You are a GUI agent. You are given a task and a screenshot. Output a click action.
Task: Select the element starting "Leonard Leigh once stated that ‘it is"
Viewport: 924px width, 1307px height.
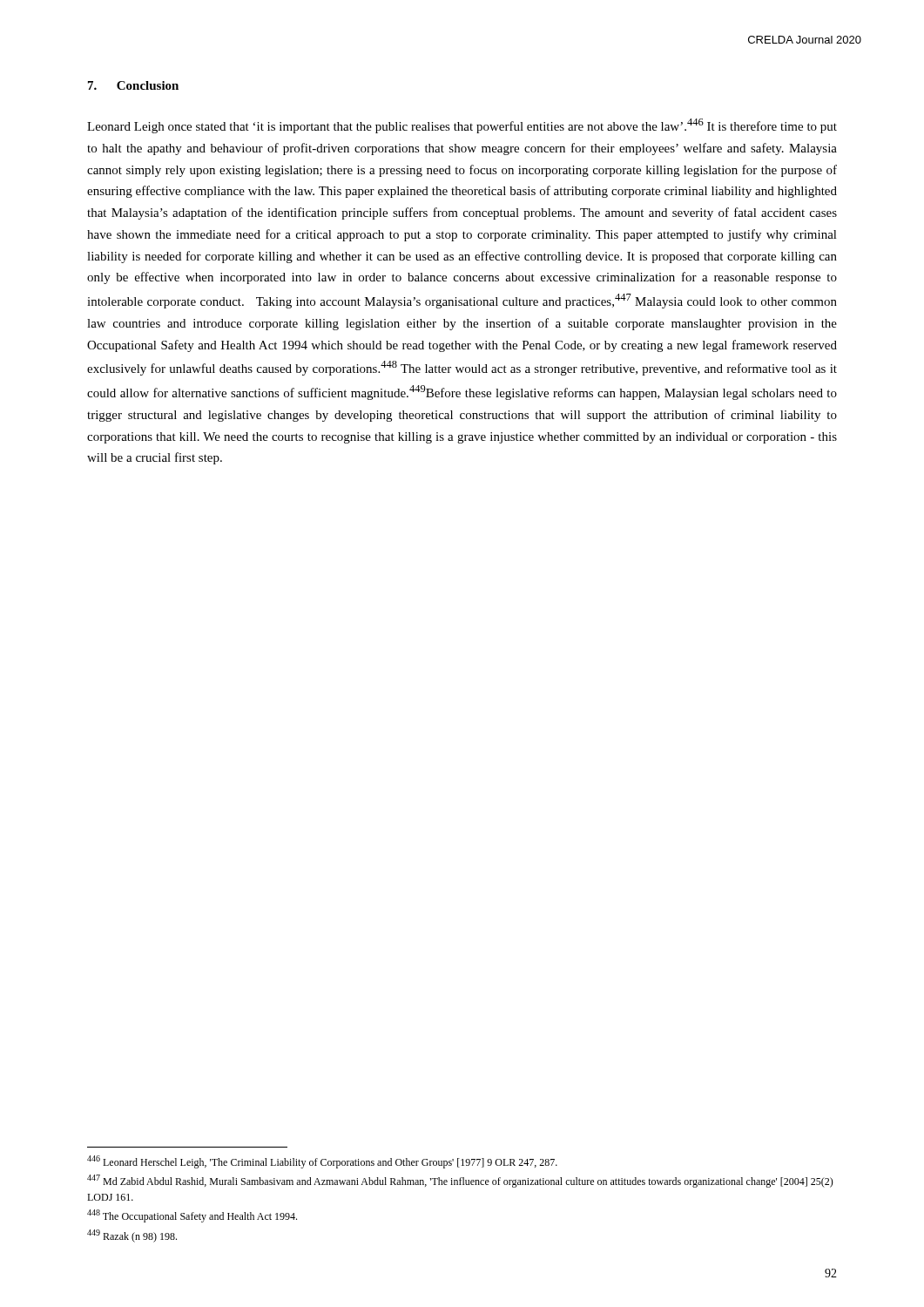click(462, 290)
